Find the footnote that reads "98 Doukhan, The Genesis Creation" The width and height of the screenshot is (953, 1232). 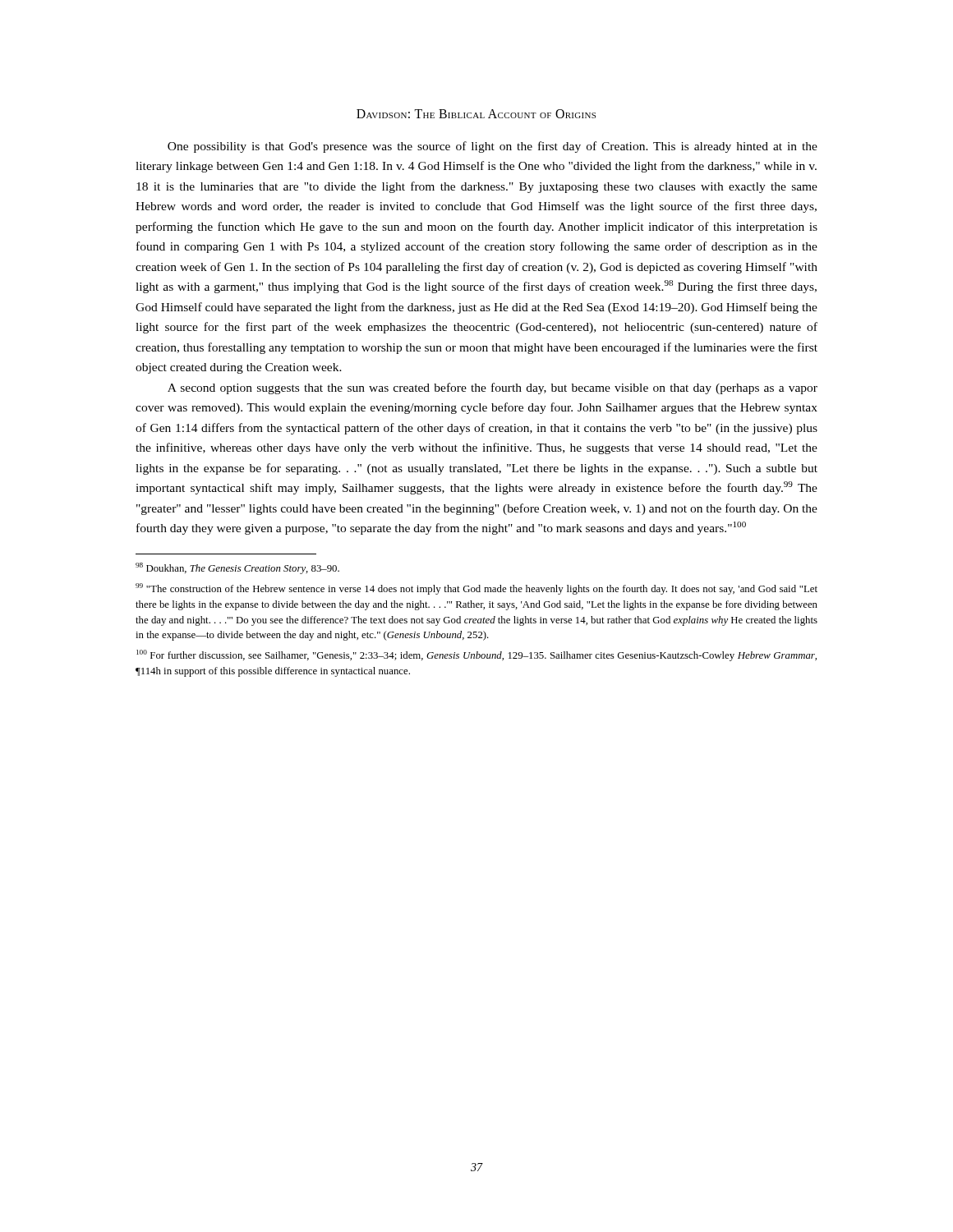237,568
